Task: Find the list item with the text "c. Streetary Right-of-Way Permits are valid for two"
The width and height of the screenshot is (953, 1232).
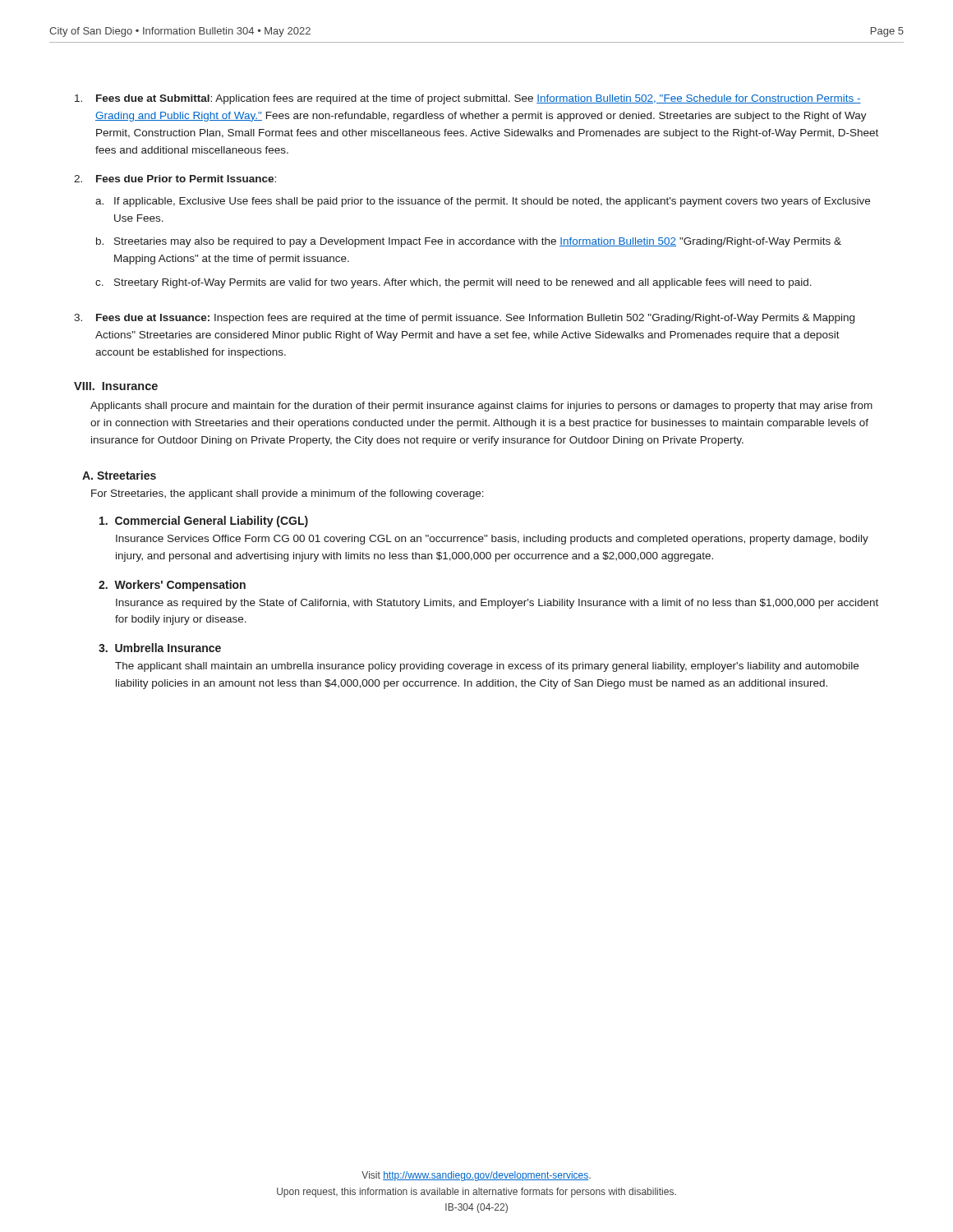Action: click(x=487, y=283)
